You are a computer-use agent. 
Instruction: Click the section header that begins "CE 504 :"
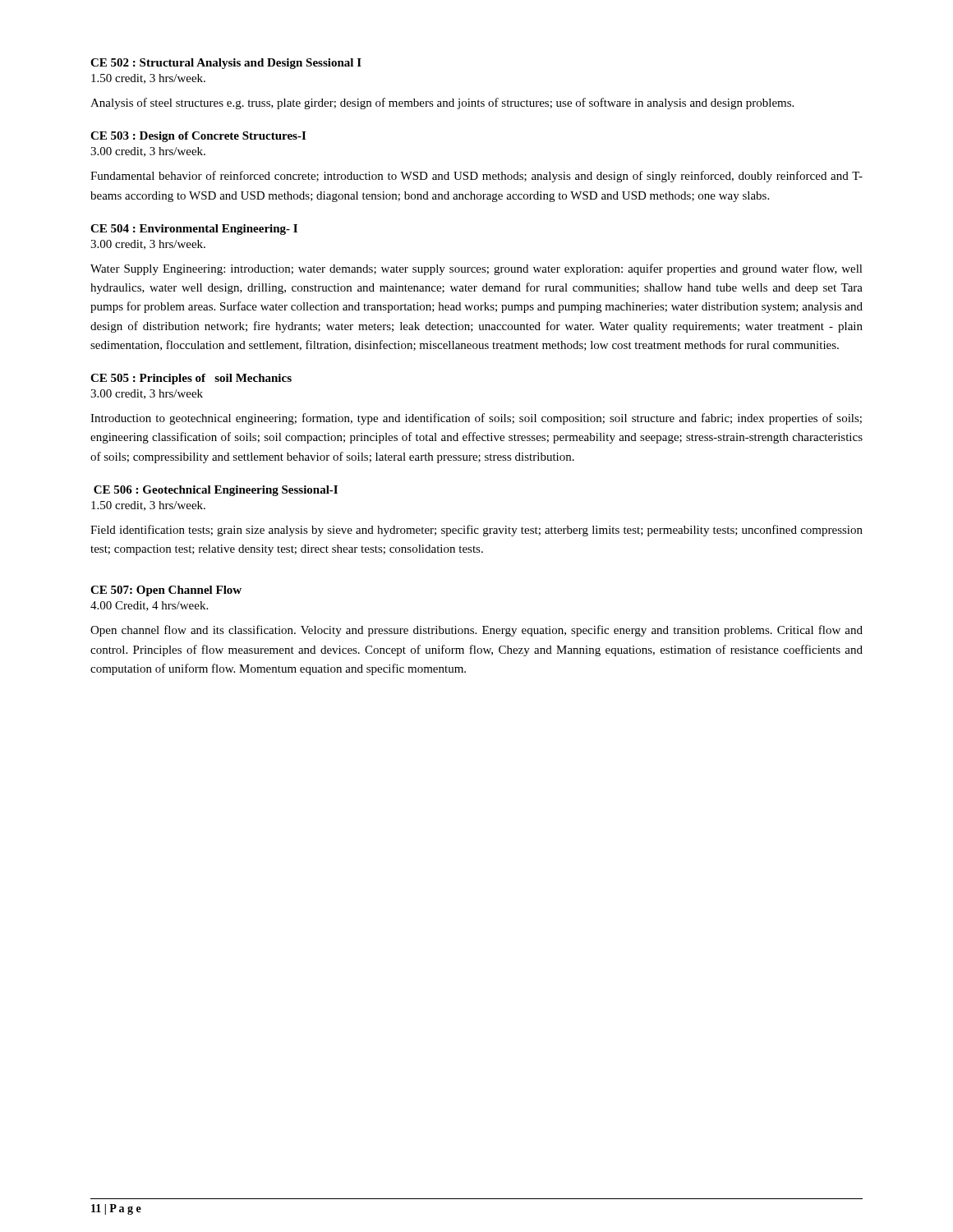coord(194,228)
